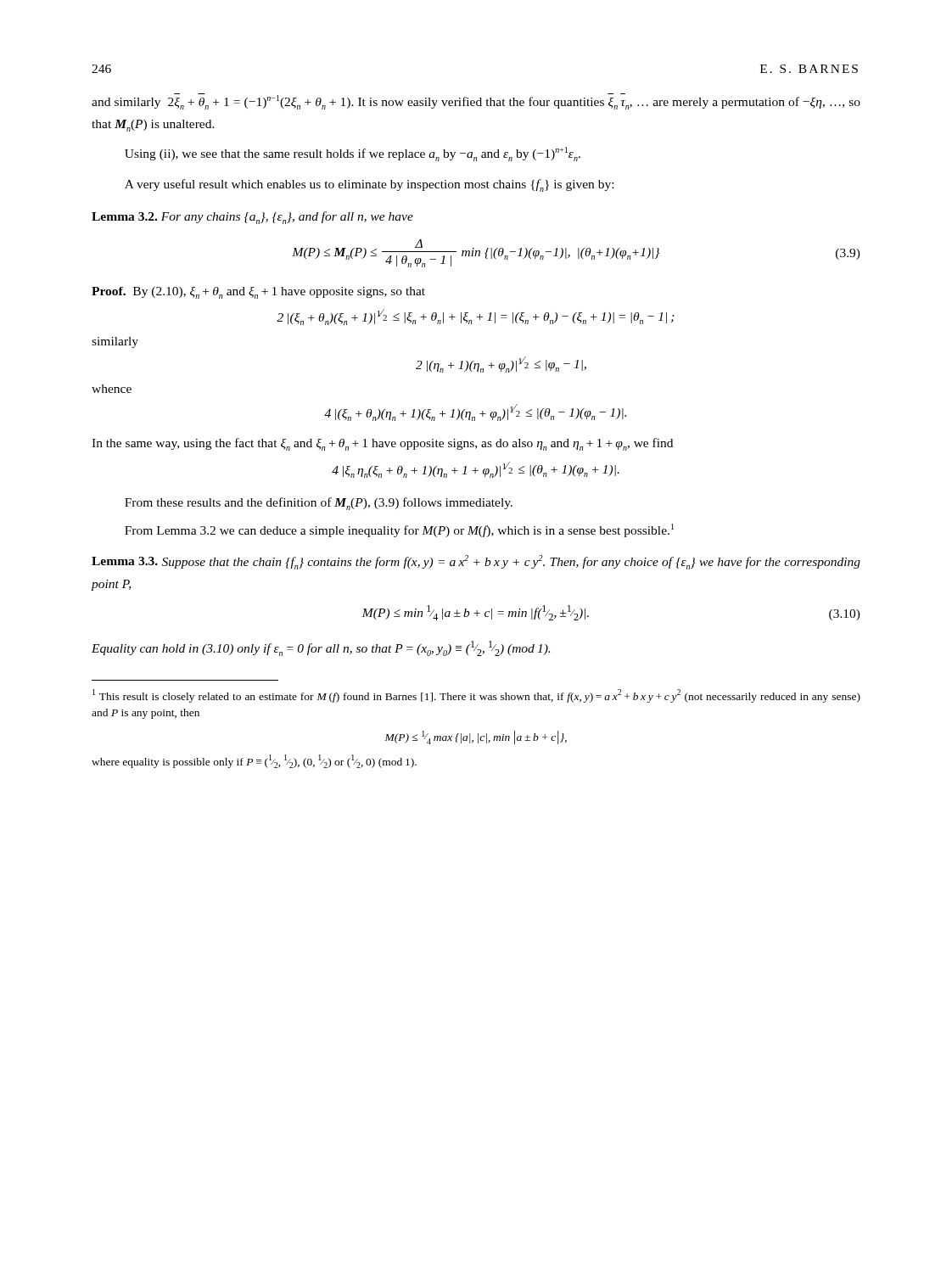Click on the section header that reads "Lemma 3.2. For any chains {an}, {εn}, and"
Screen dimensions: 1273x952
click(252, 218)
